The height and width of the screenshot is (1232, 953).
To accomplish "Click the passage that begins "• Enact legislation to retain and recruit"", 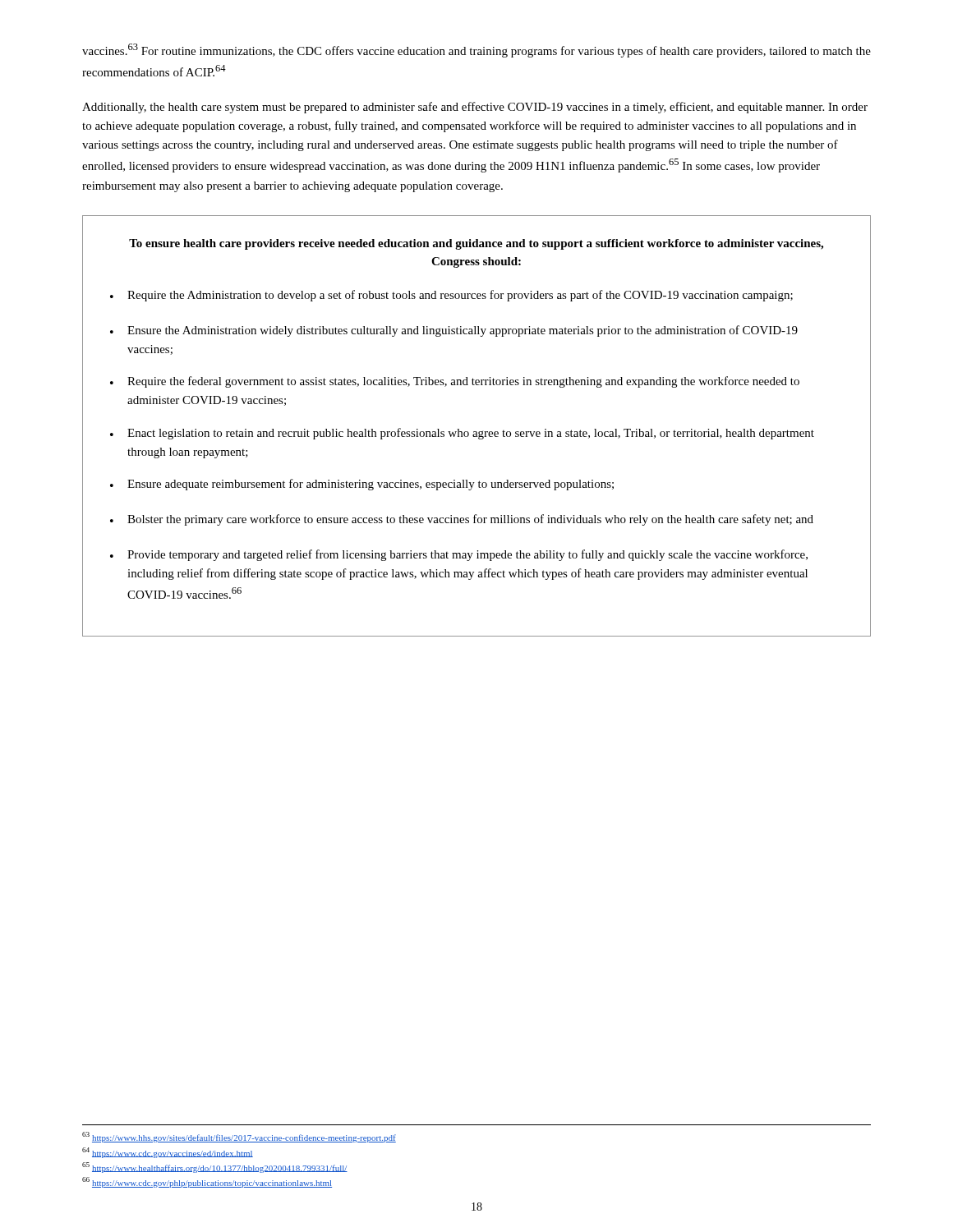I will click(476, 443).
